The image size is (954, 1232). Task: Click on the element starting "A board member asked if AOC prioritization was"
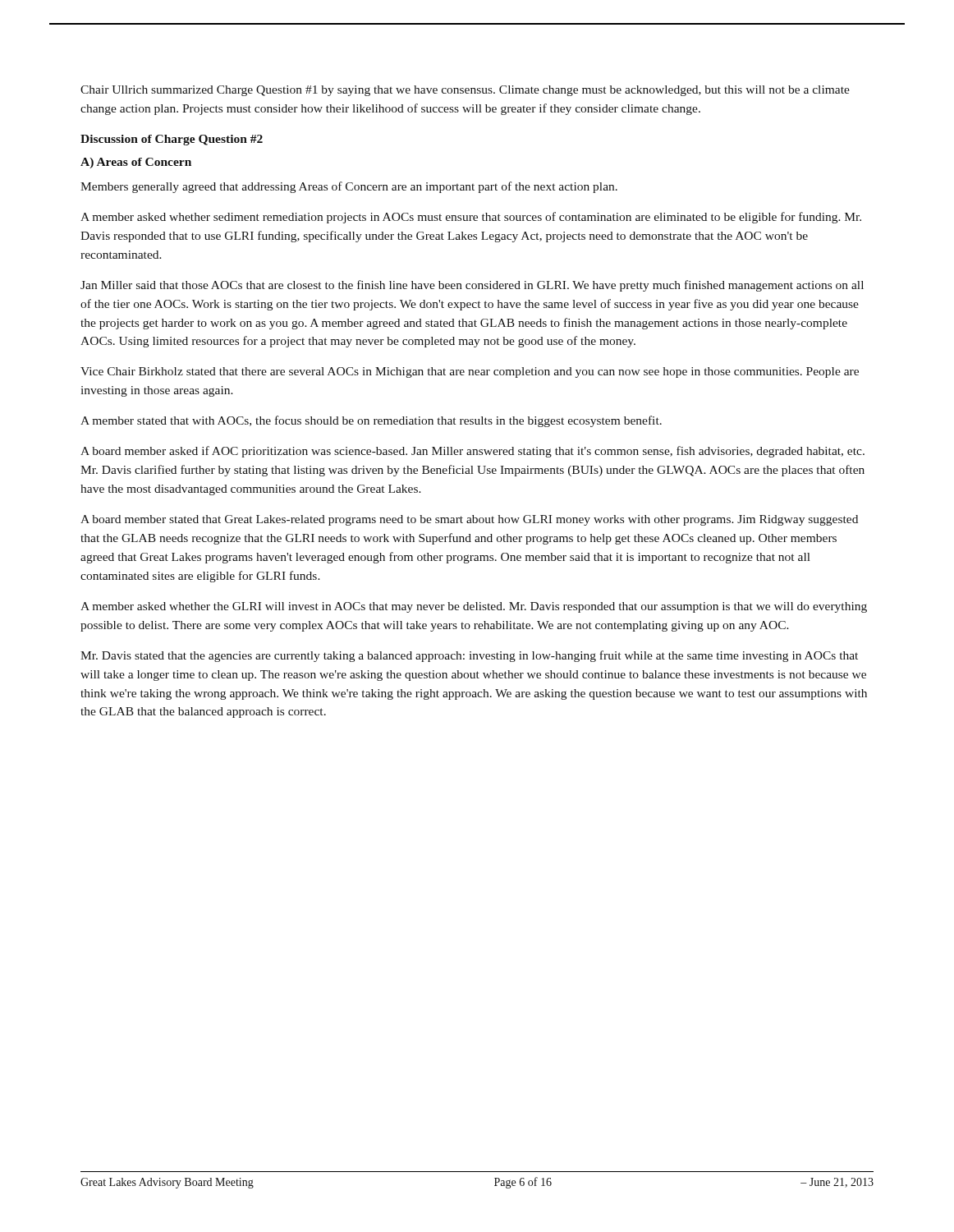coord(473,469)
